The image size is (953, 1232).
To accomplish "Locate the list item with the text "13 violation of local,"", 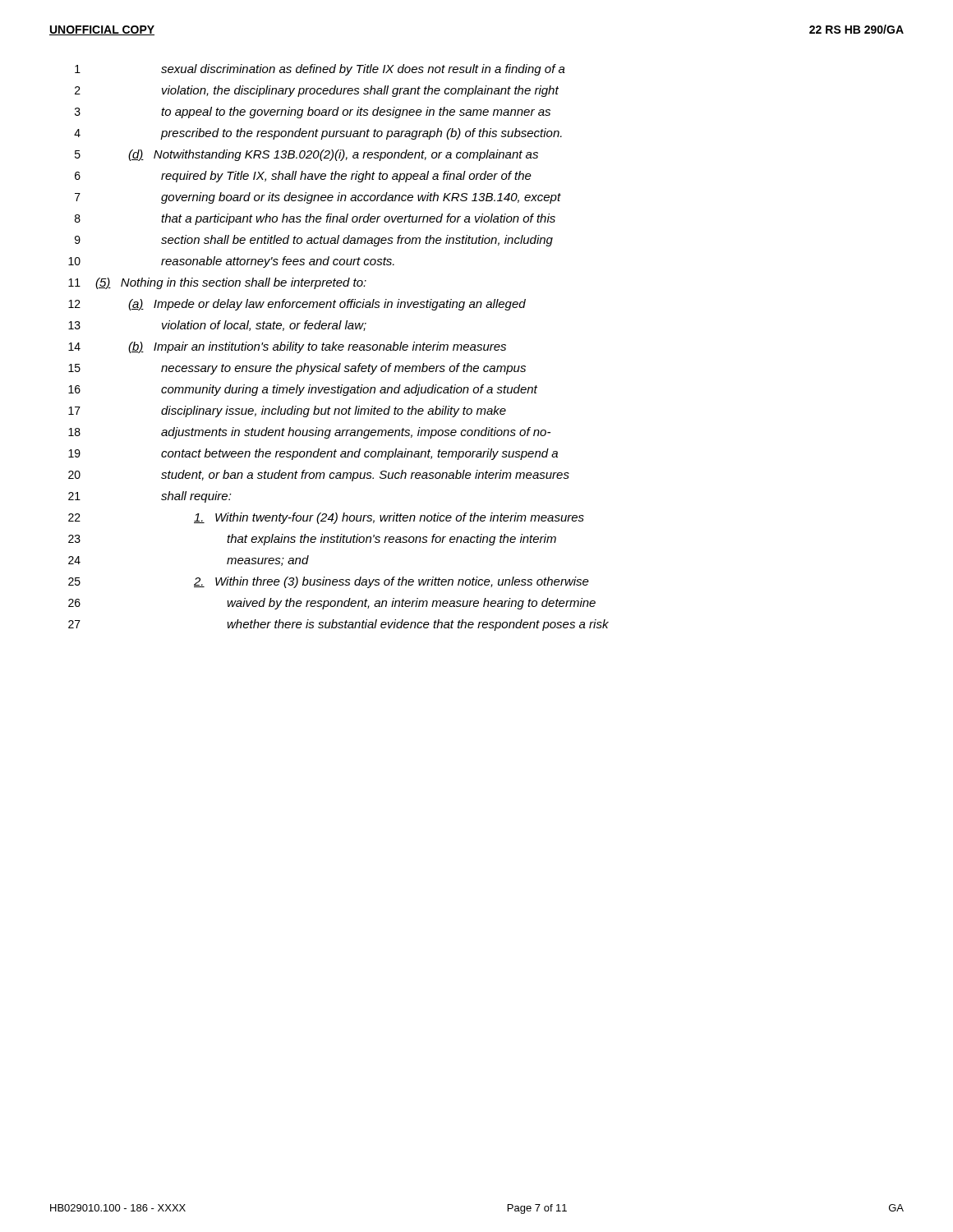I will pyautogui.click(x=217, y=326).
